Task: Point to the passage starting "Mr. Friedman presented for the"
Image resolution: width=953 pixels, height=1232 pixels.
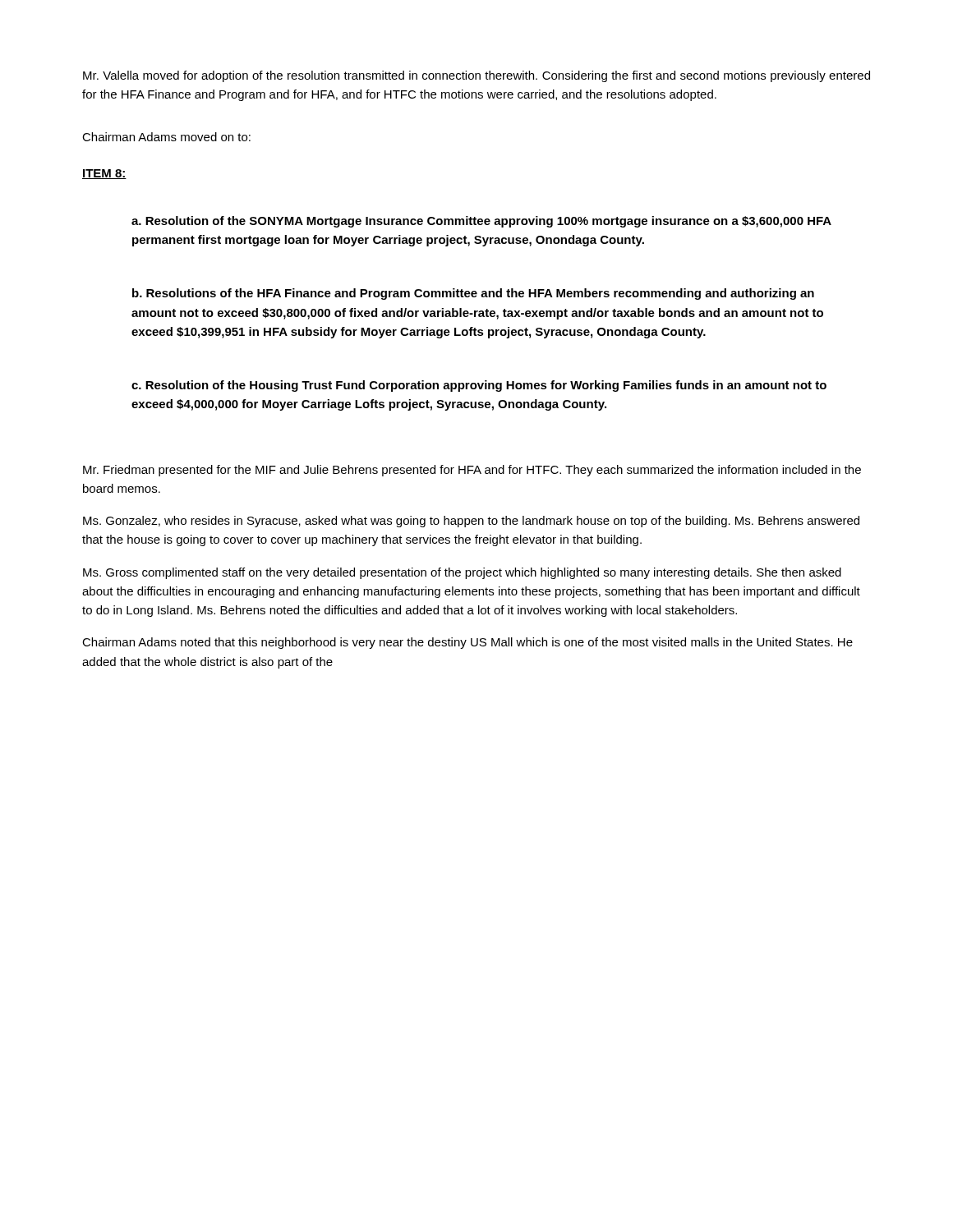Action: tap(472, 479)
